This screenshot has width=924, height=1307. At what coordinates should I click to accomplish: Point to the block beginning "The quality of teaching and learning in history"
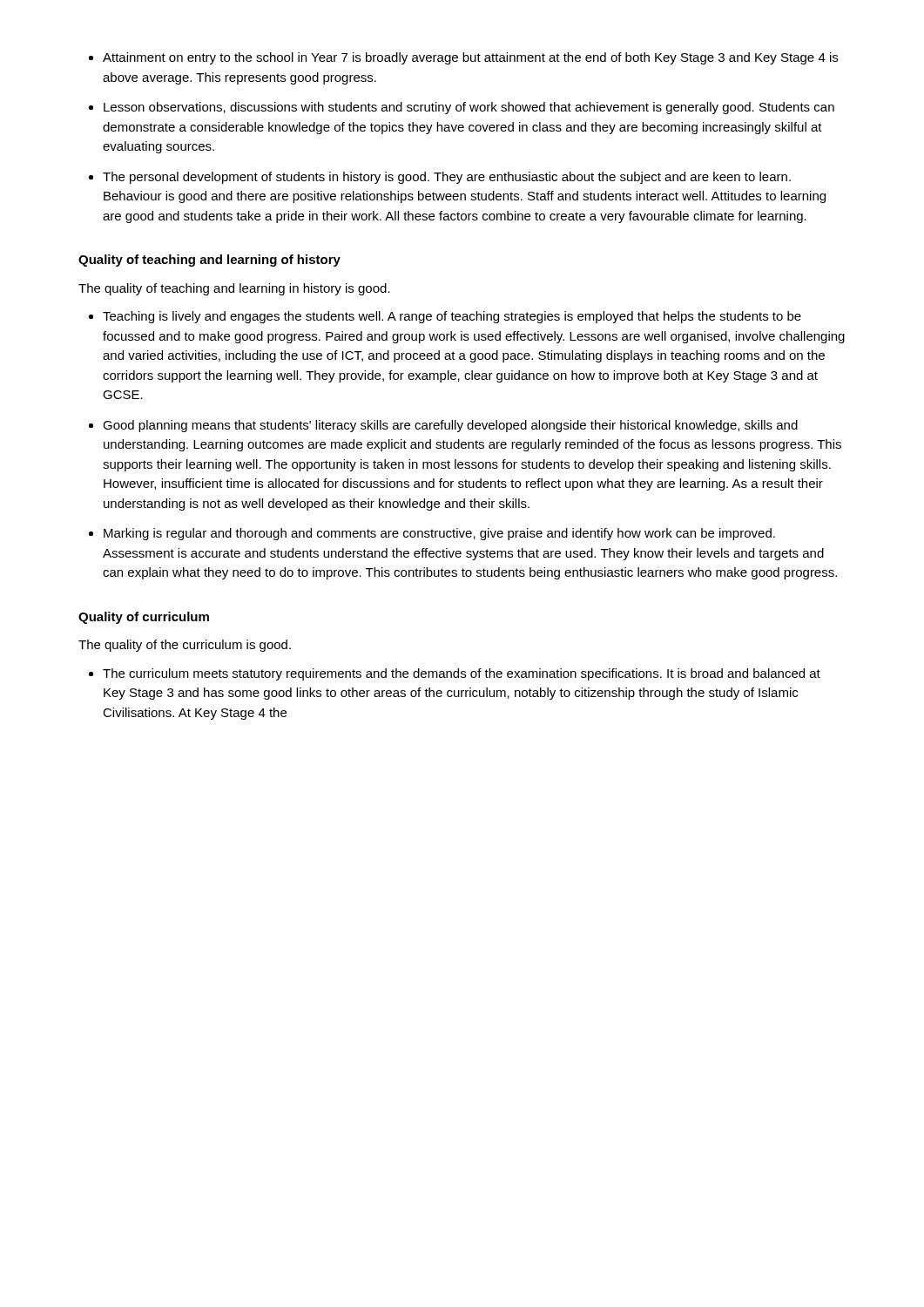tap(235, 288)
